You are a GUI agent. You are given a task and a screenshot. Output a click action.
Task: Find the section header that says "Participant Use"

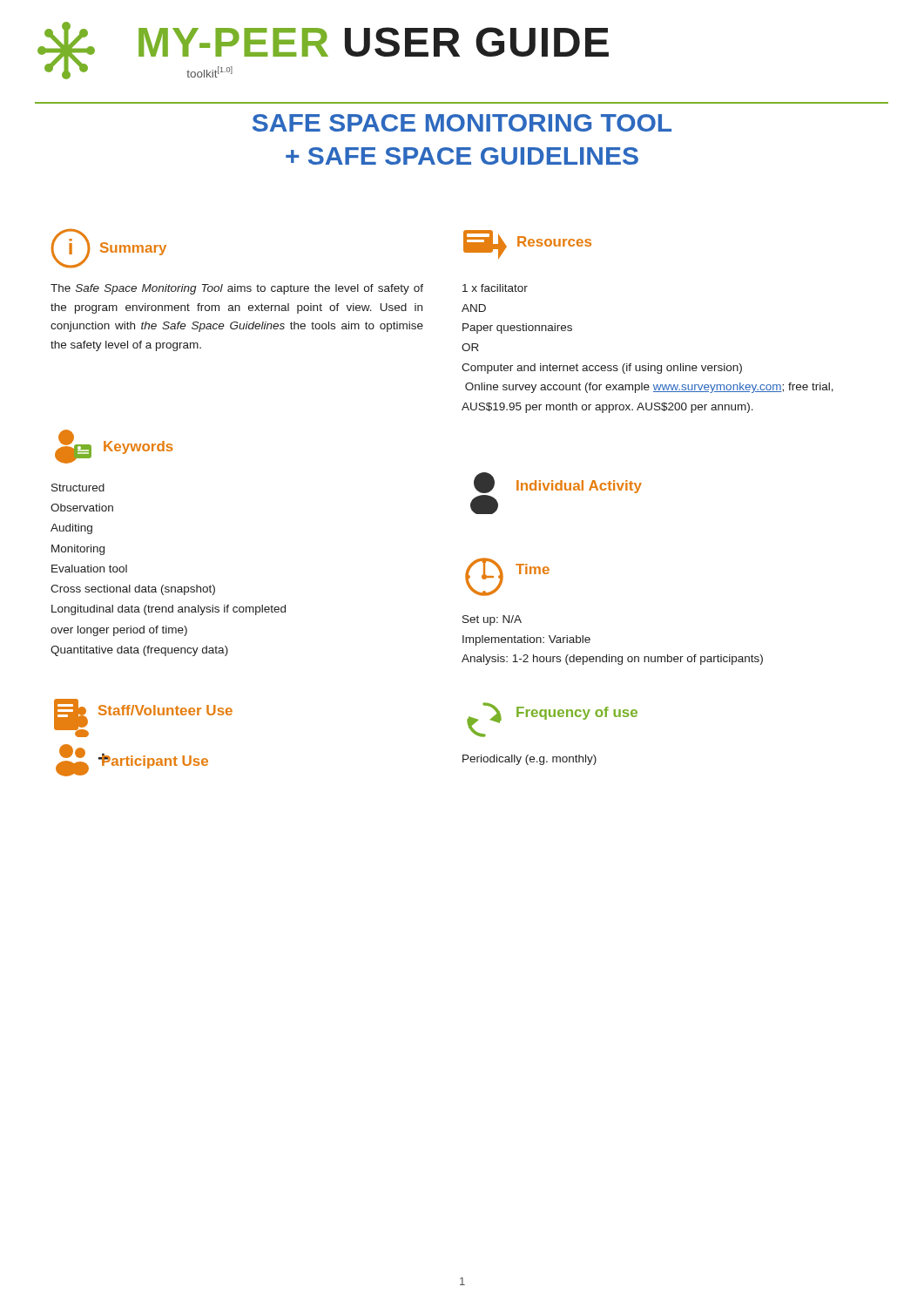point(155,761)
